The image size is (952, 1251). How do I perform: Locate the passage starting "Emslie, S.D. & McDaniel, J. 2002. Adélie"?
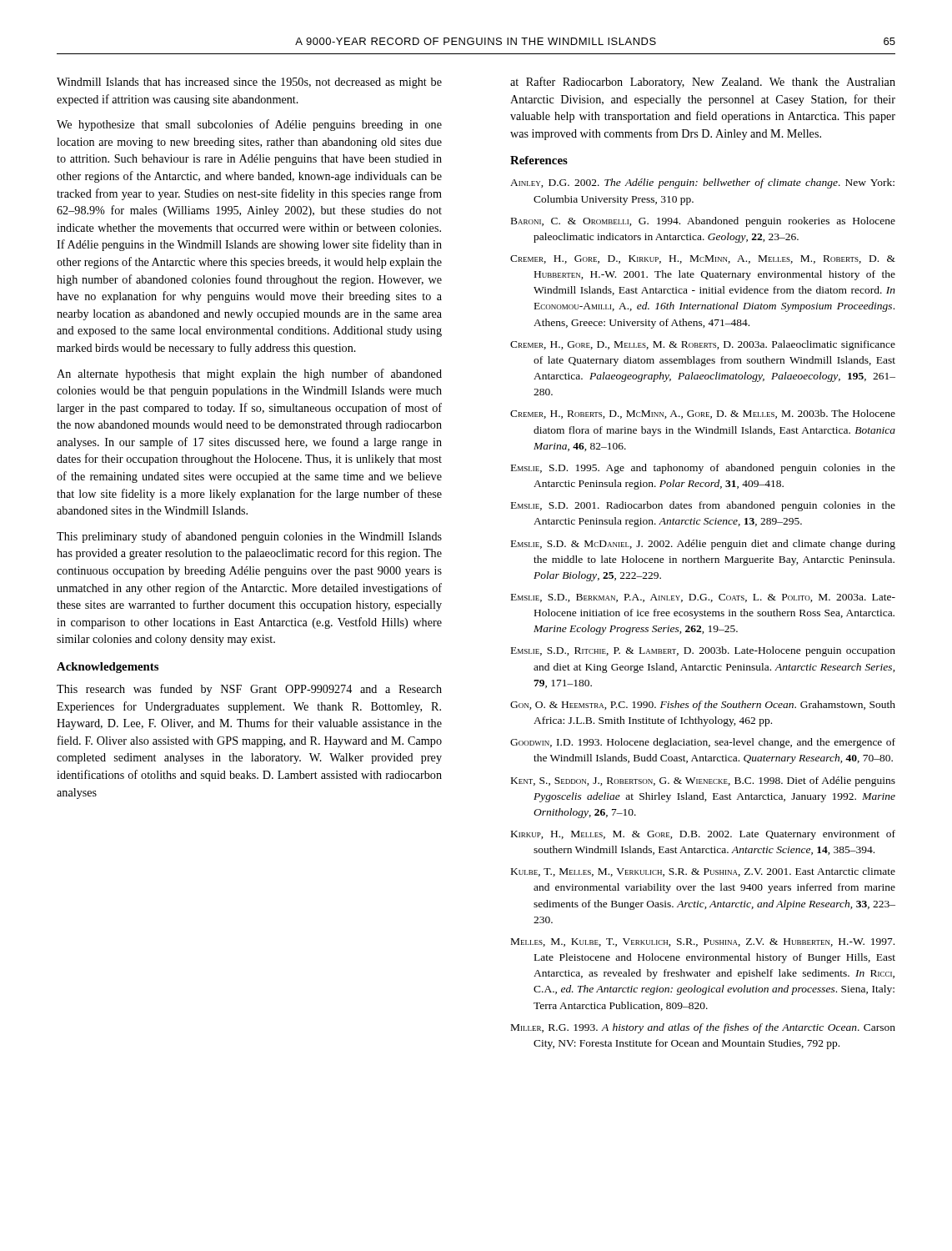703,559
